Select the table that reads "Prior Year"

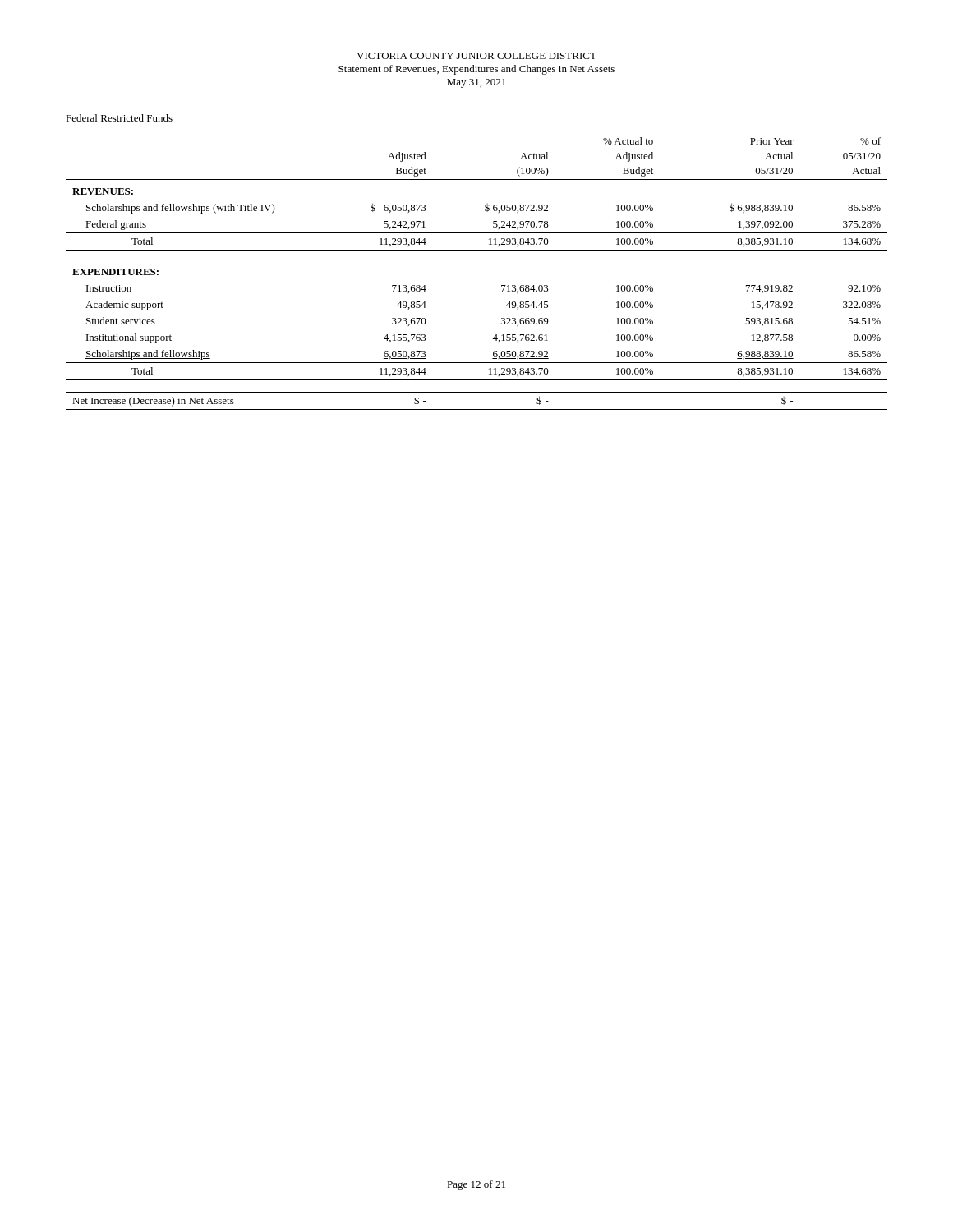click(x=476, y=272)
